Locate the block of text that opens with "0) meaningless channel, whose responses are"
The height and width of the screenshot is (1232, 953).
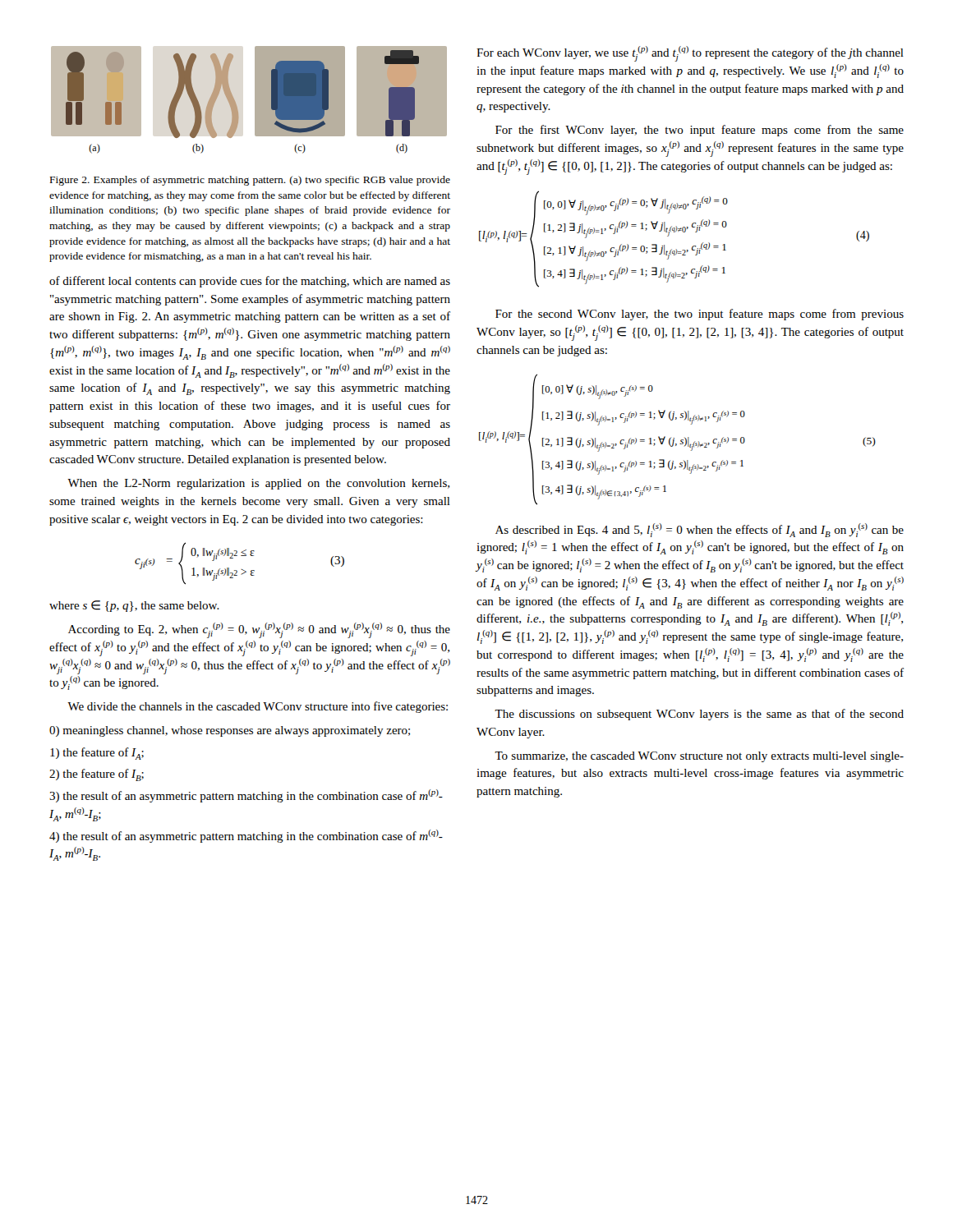(230, 730)
